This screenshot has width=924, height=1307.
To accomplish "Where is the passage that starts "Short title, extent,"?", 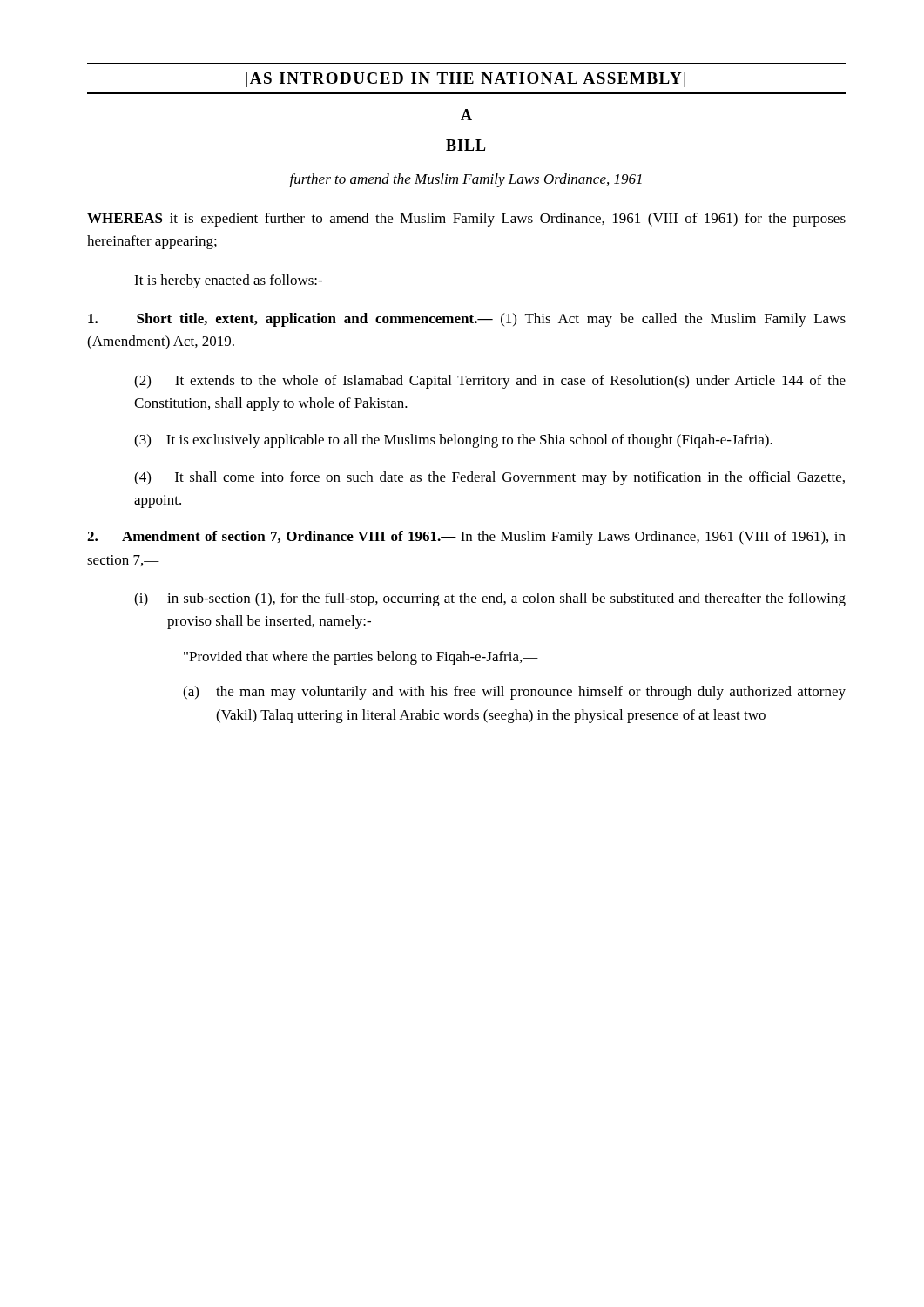I will [x=466, y=330].
